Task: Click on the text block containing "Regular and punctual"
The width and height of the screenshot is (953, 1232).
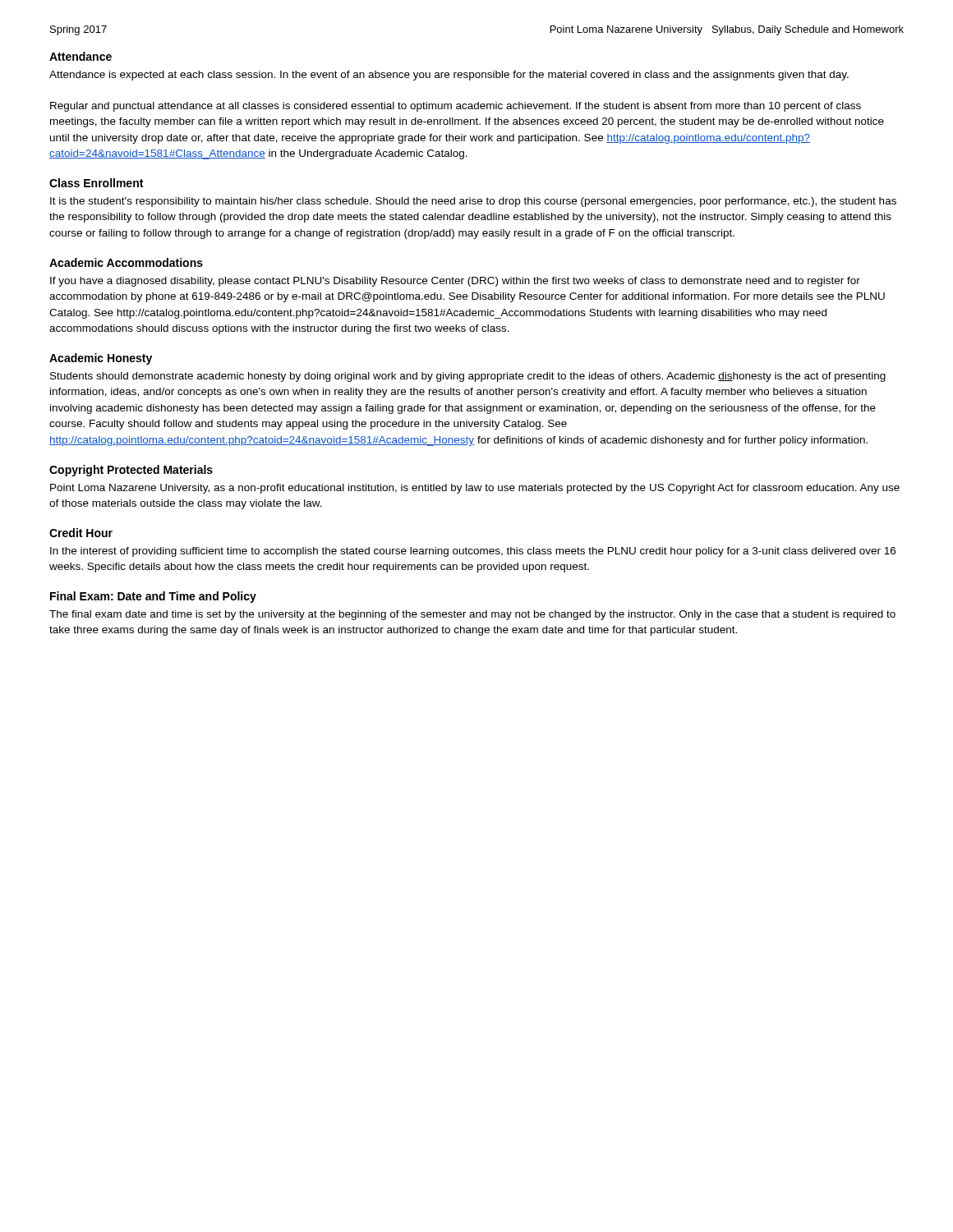Action: (x=476, y=129)
